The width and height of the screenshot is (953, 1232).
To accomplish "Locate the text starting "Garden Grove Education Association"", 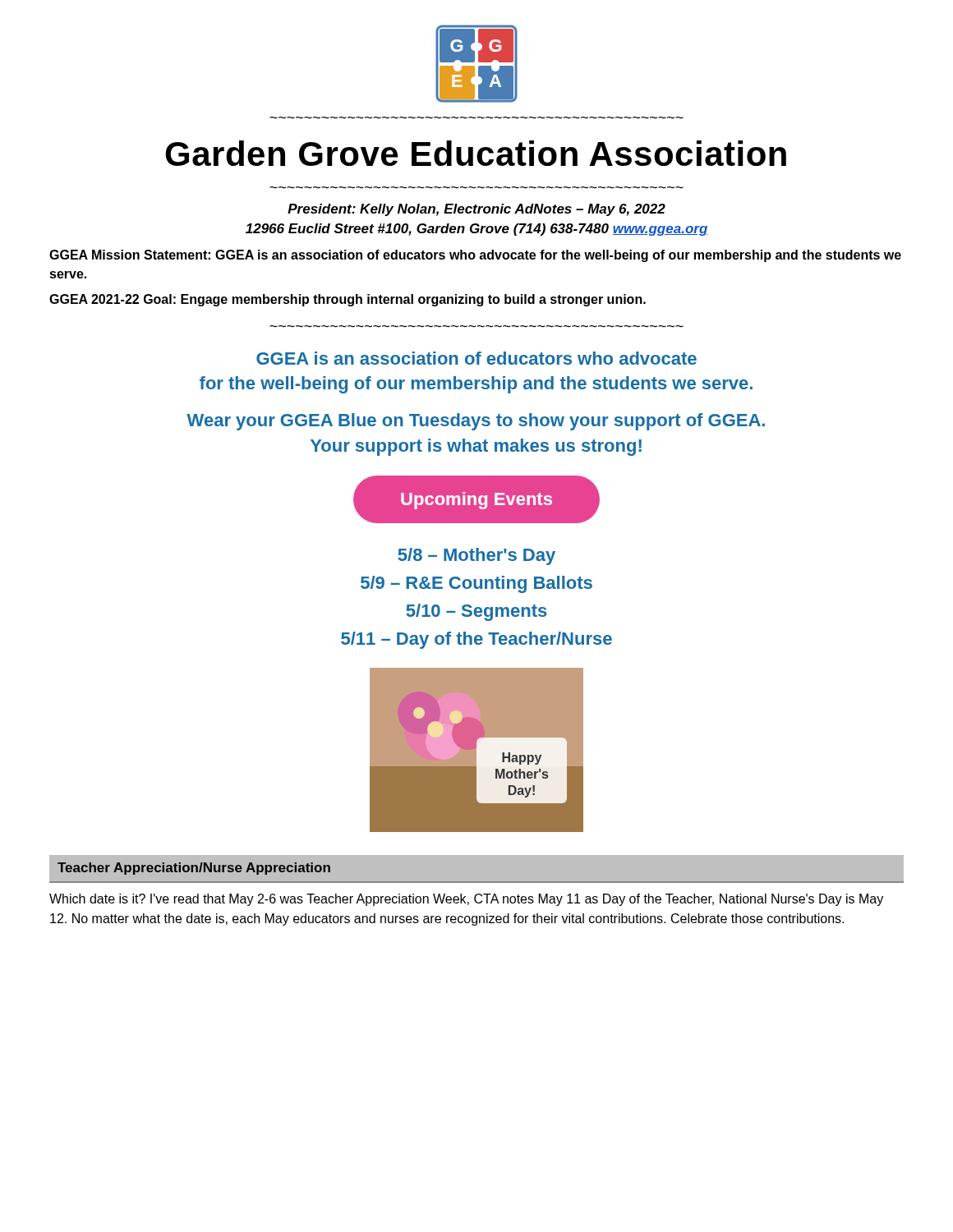I will [x=476, y=154].
